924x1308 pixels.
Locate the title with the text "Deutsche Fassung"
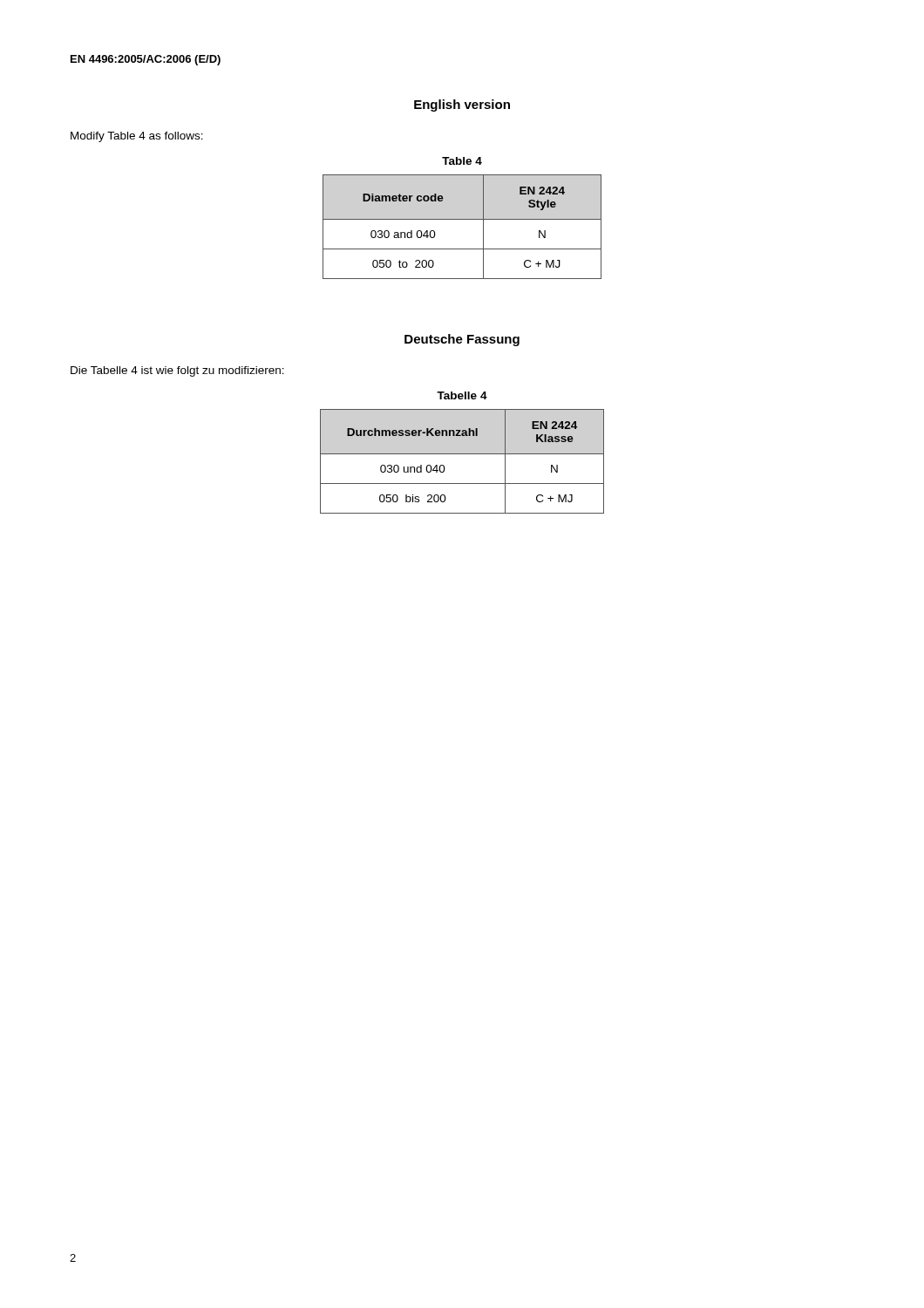[x=462, y=339]
